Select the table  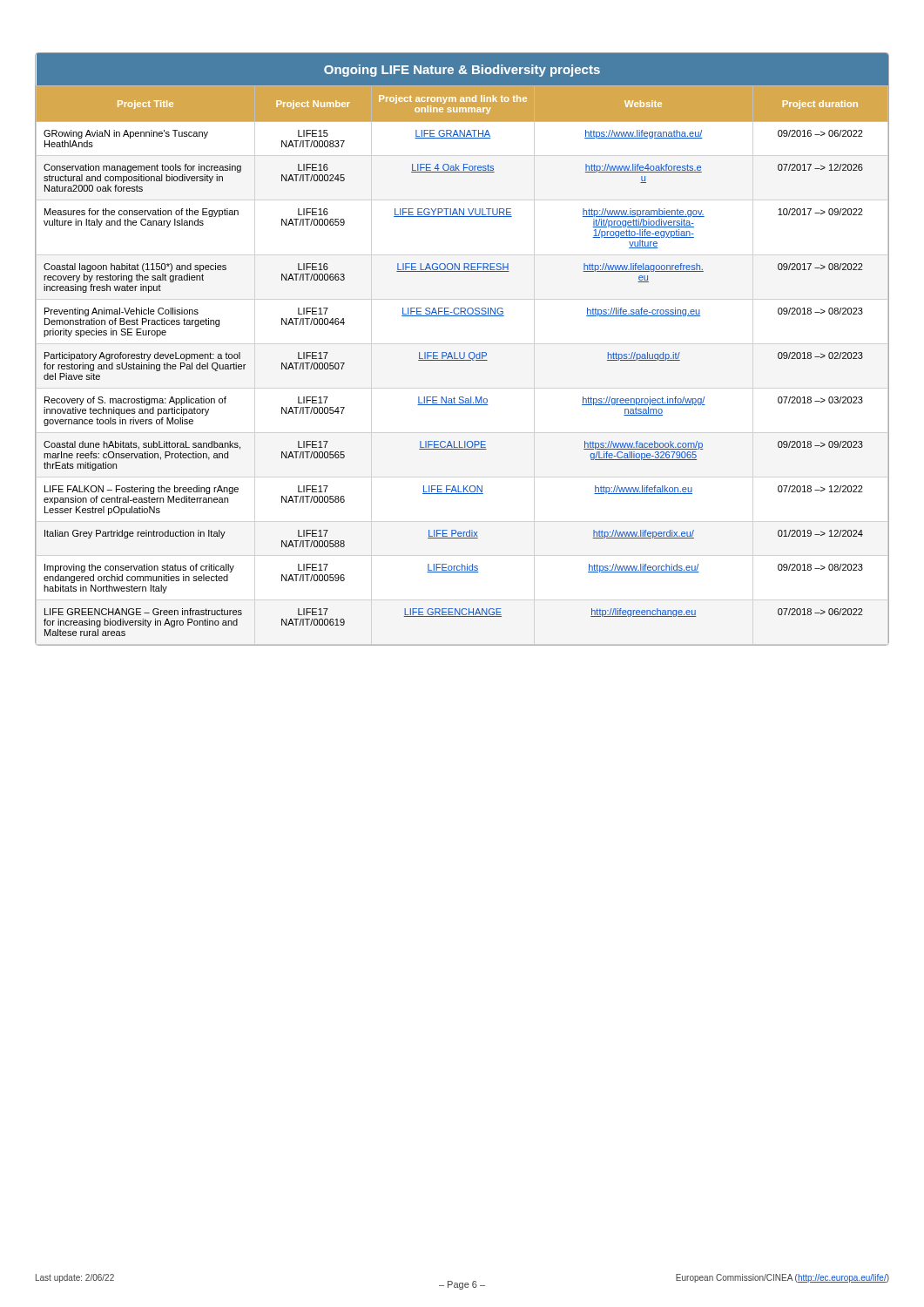pos(462,349)
